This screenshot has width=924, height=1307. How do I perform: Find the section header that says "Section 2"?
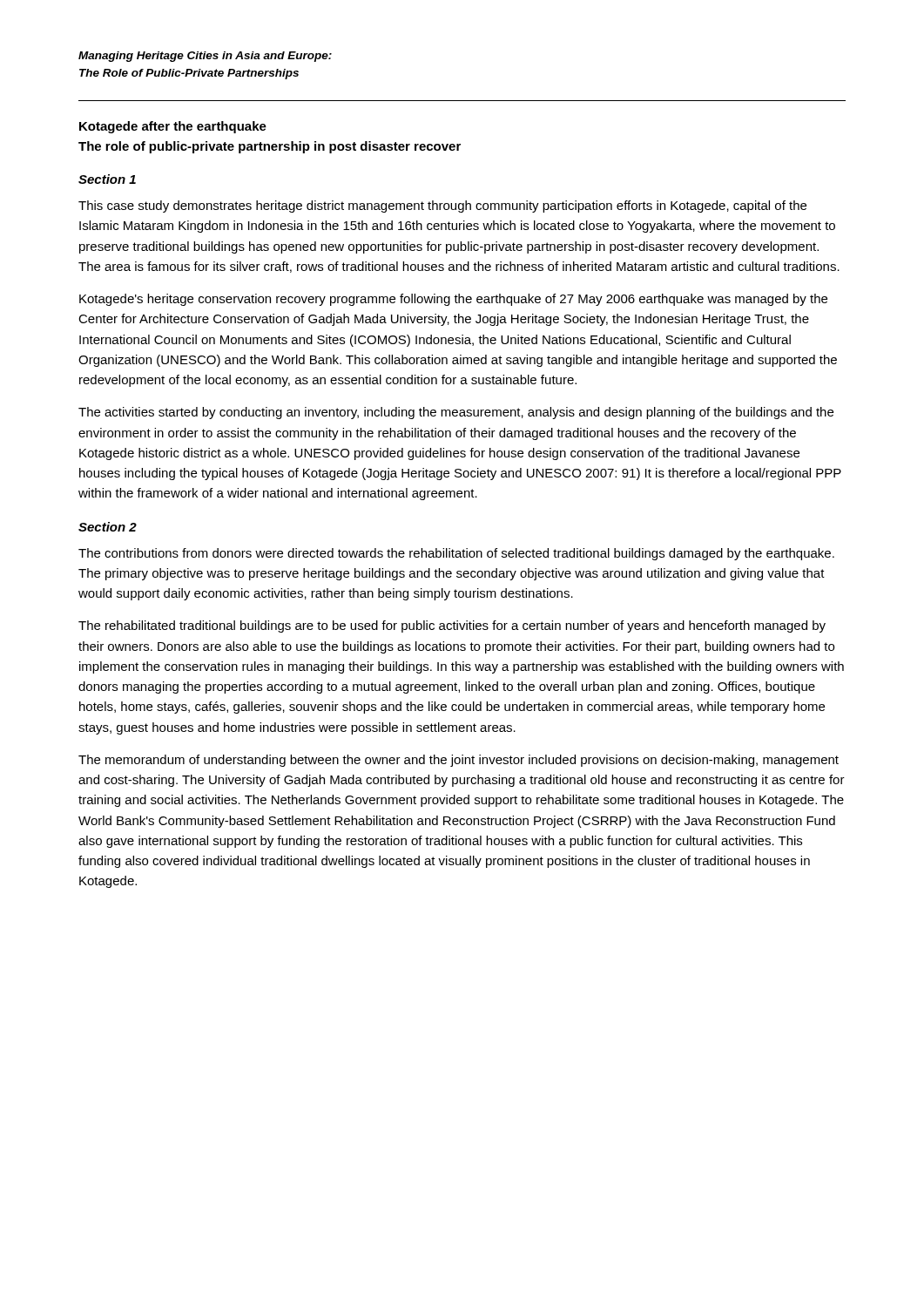[x=107, y=526]
